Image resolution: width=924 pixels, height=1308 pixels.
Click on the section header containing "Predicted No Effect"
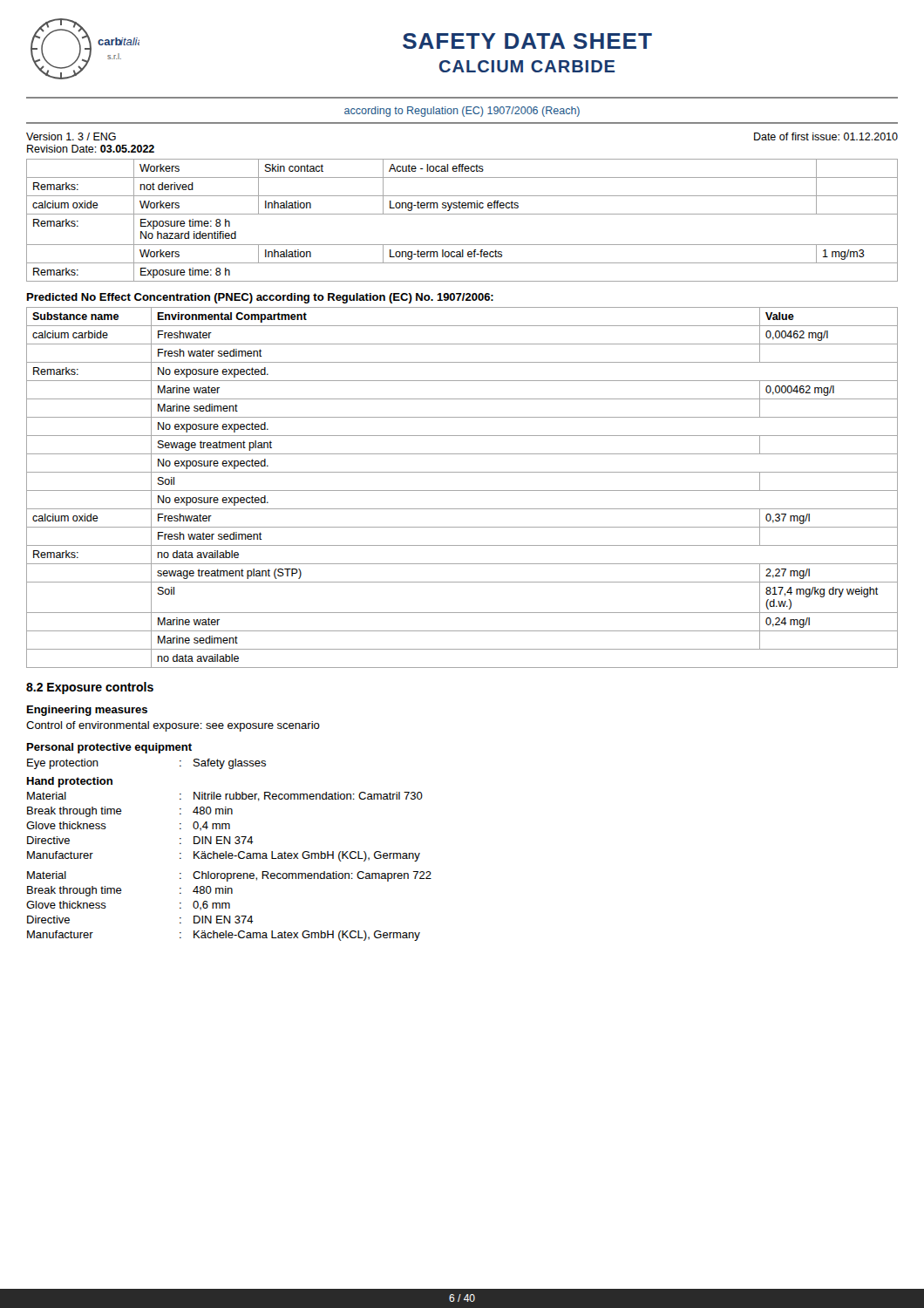coord(260,297)
